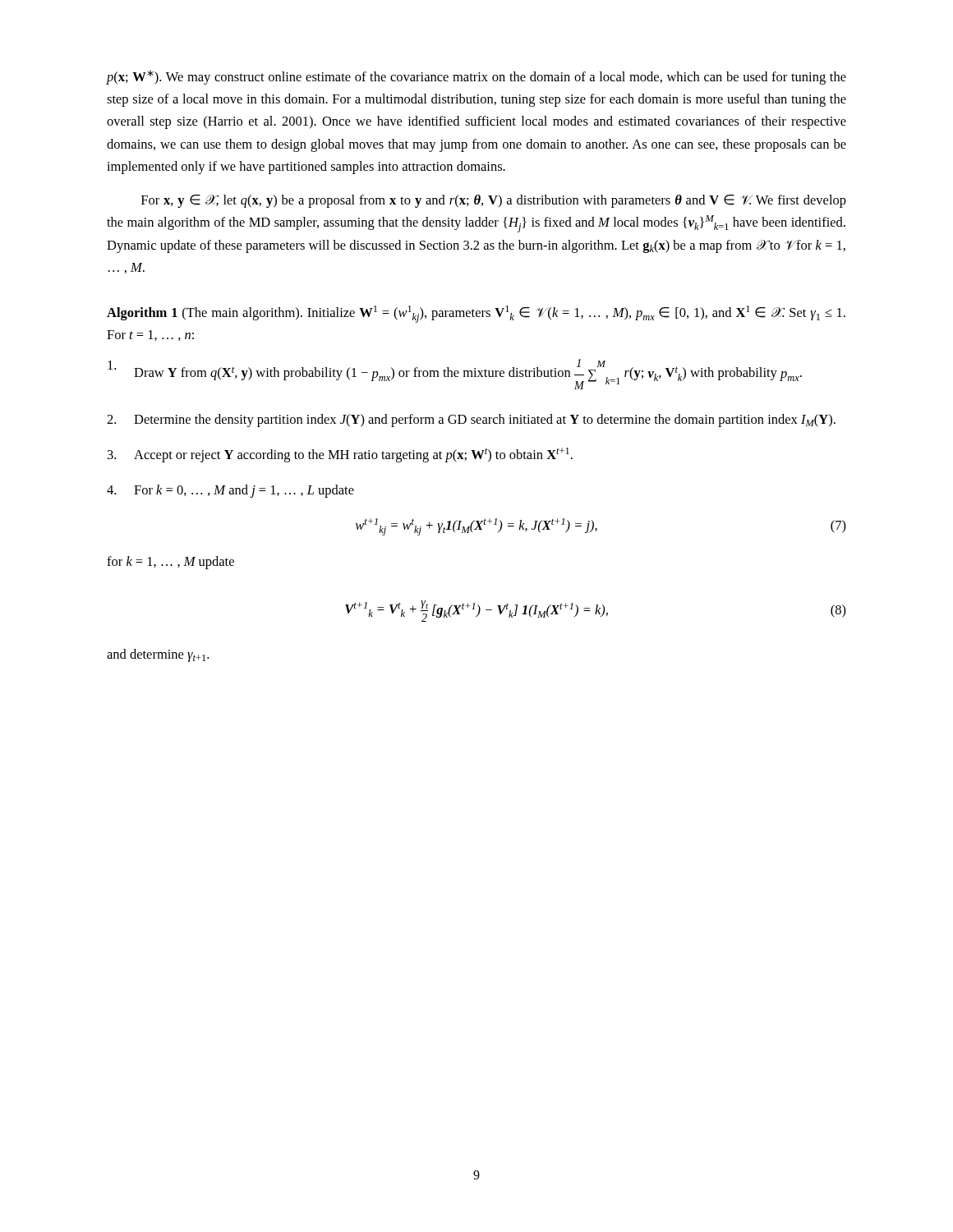This screenshot has height=1232, width=953.
Task: Click on the text starting "2. Determine the density partition index J(Y)"
Action: [x=476, y=419]
